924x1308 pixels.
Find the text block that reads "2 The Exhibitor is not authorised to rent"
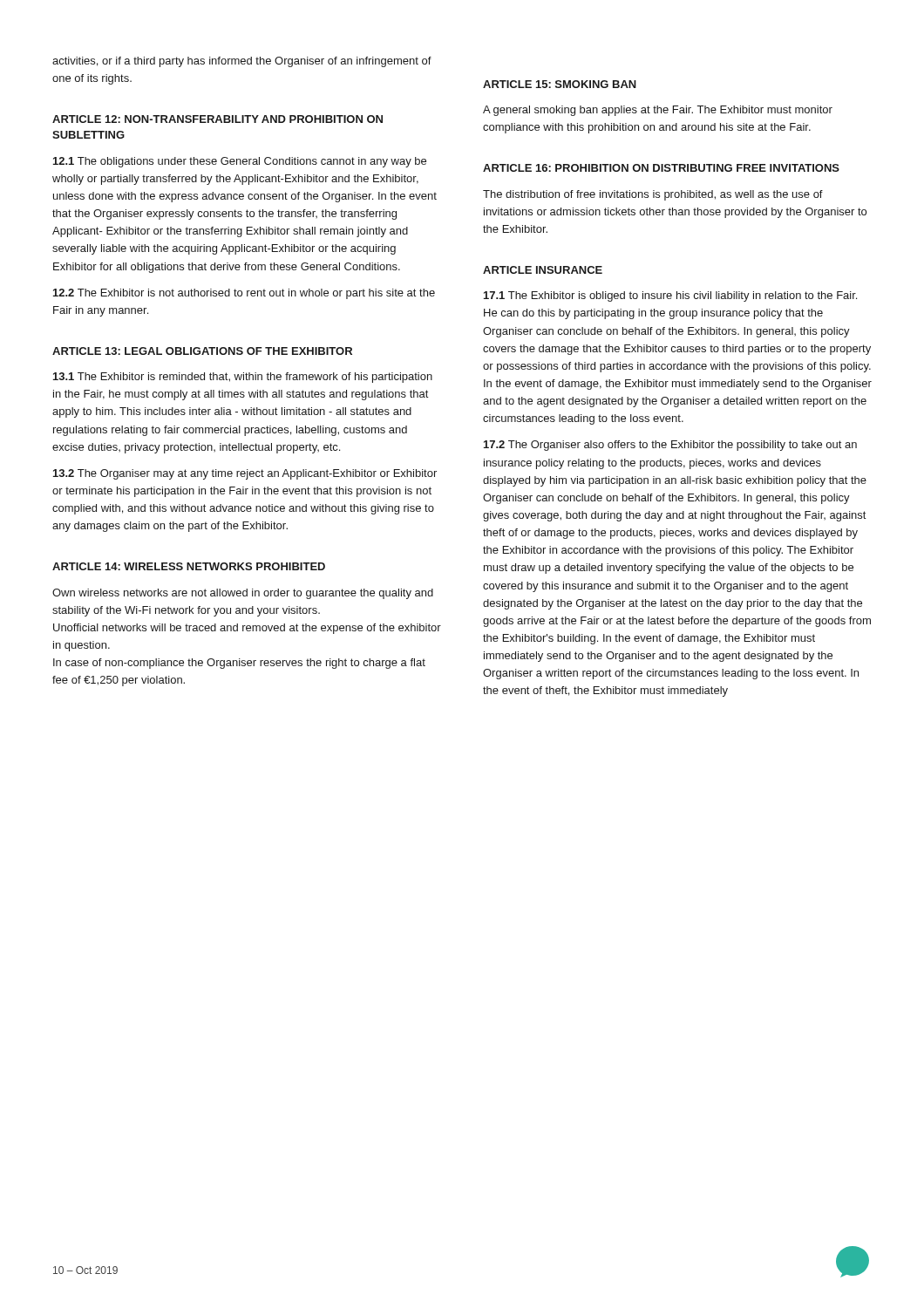click(x=244, y=301)
